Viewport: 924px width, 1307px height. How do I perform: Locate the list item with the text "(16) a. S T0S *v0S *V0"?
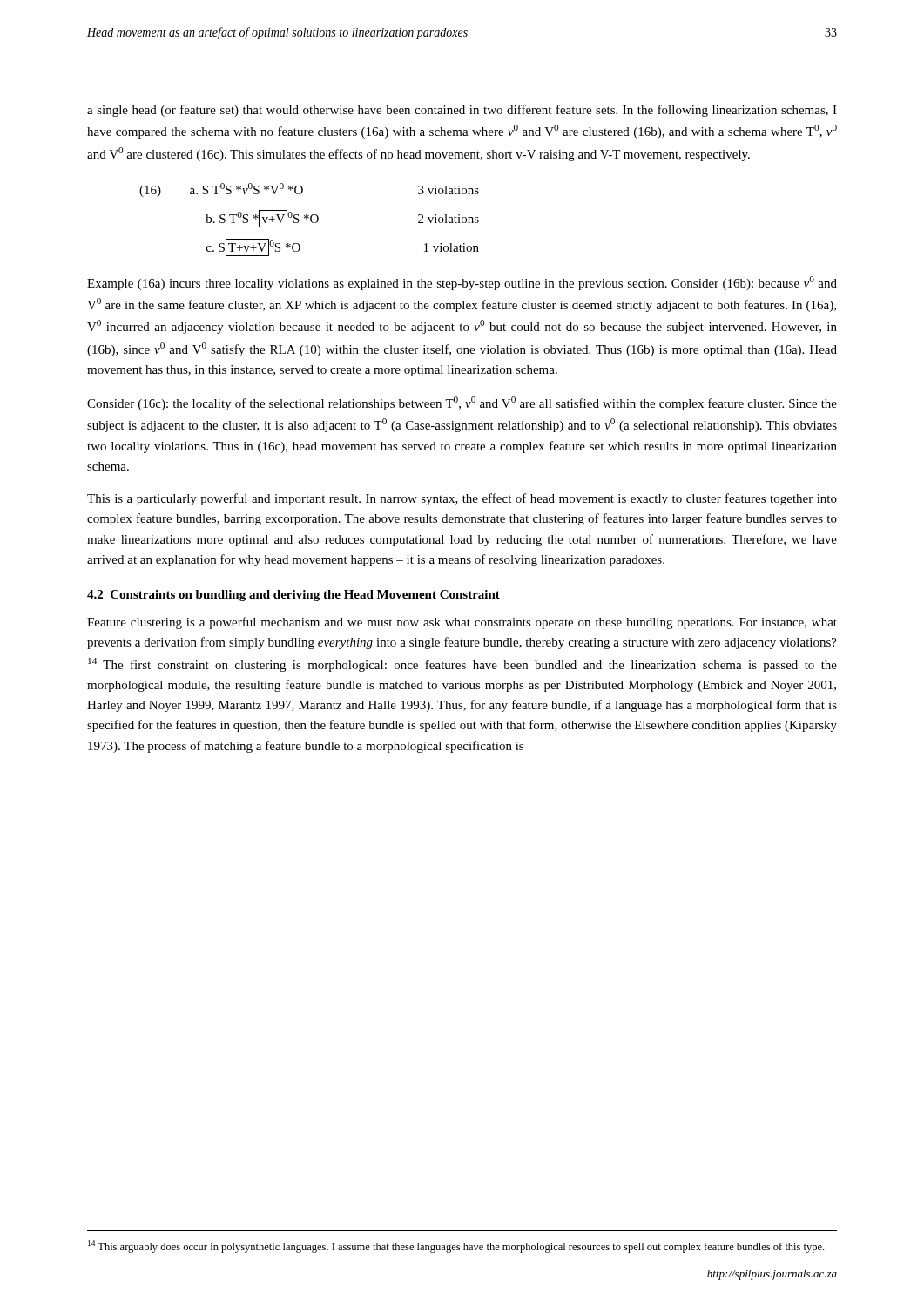click(x=309, y=189)
